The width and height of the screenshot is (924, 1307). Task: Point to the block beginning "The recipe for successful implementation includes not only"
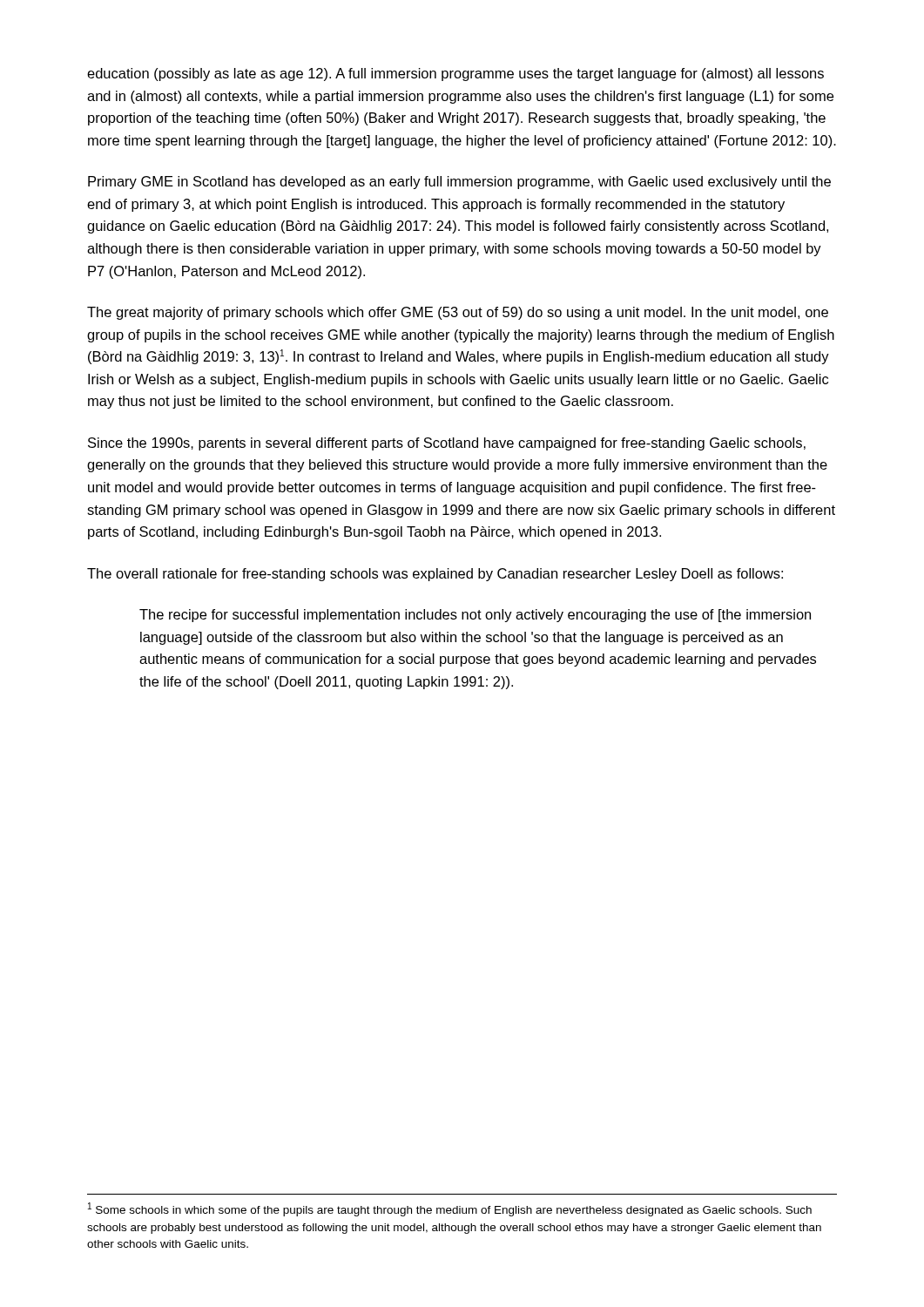[x=478, y=648]
